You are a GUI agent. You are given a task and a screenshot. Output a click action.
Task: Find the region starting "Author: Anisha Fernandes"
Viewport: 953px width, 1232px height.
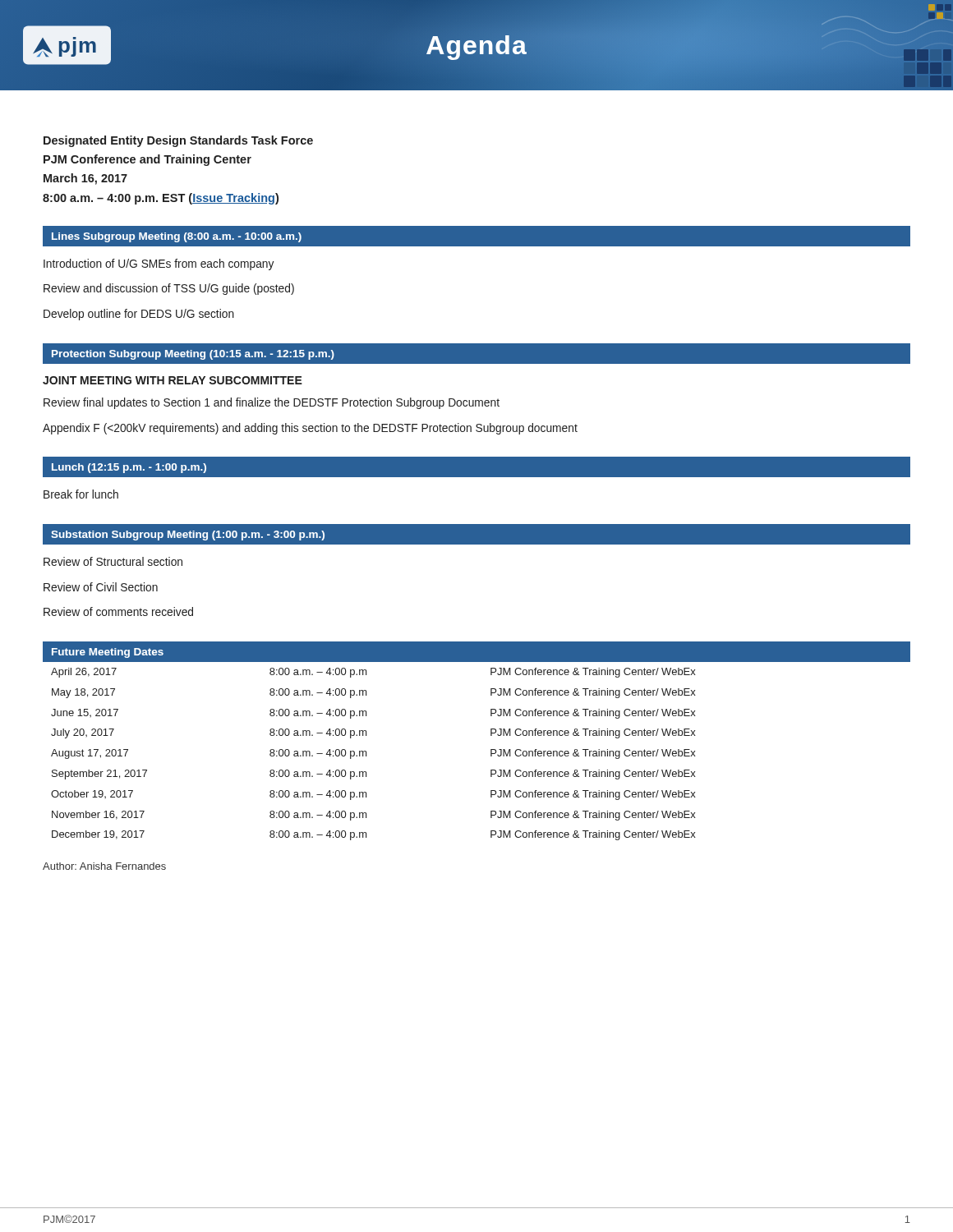104,866
